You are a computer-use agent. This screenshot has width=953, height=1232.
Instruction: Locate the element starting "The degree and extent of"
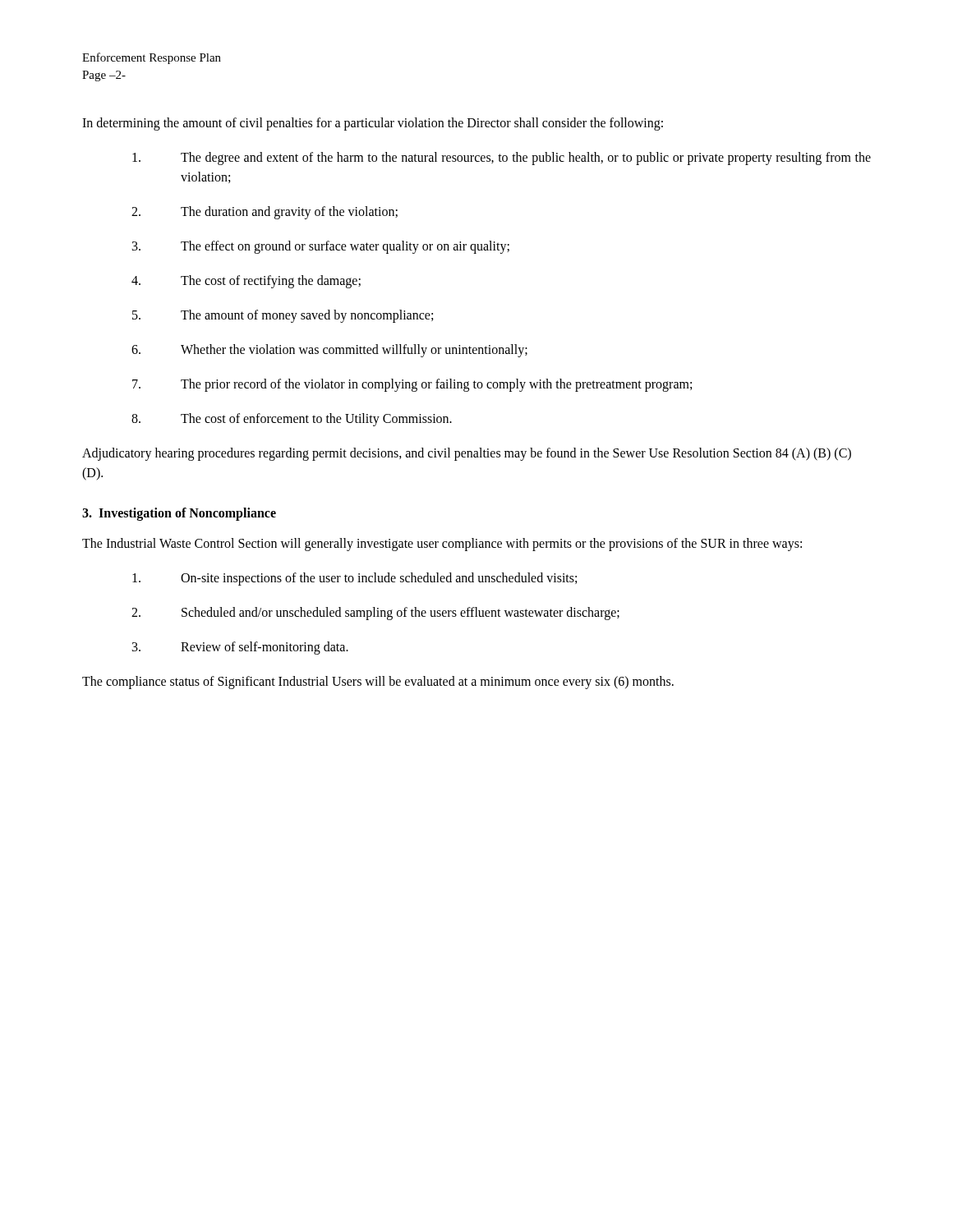501,168
